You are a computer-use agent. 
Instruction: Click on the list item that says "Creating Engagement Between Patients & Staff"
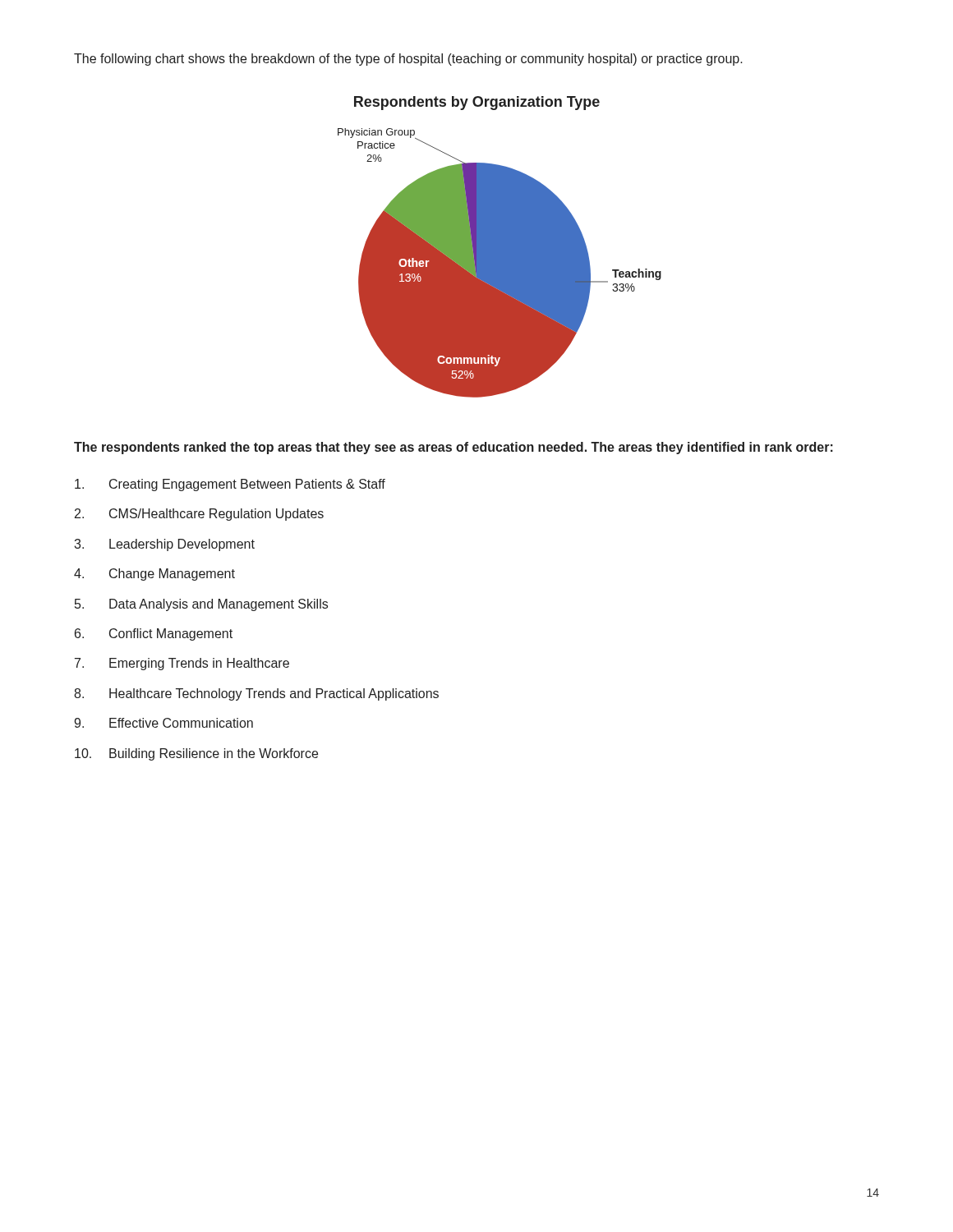point(230,485)
